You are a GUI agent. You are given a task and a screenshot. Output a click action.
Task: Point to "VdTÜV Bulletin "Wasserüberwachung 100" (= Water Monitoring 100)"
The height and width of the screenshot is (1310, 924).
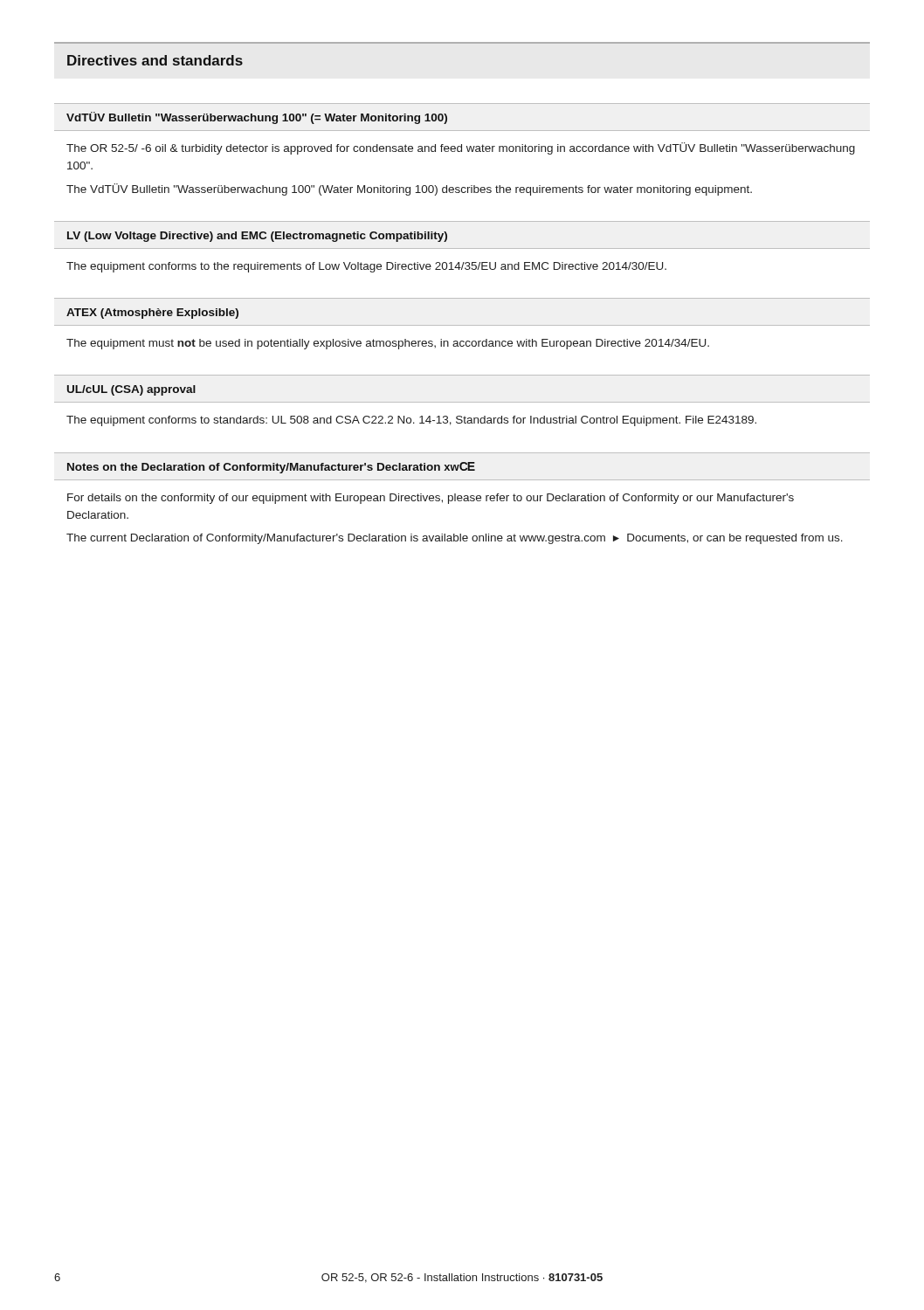257,118
